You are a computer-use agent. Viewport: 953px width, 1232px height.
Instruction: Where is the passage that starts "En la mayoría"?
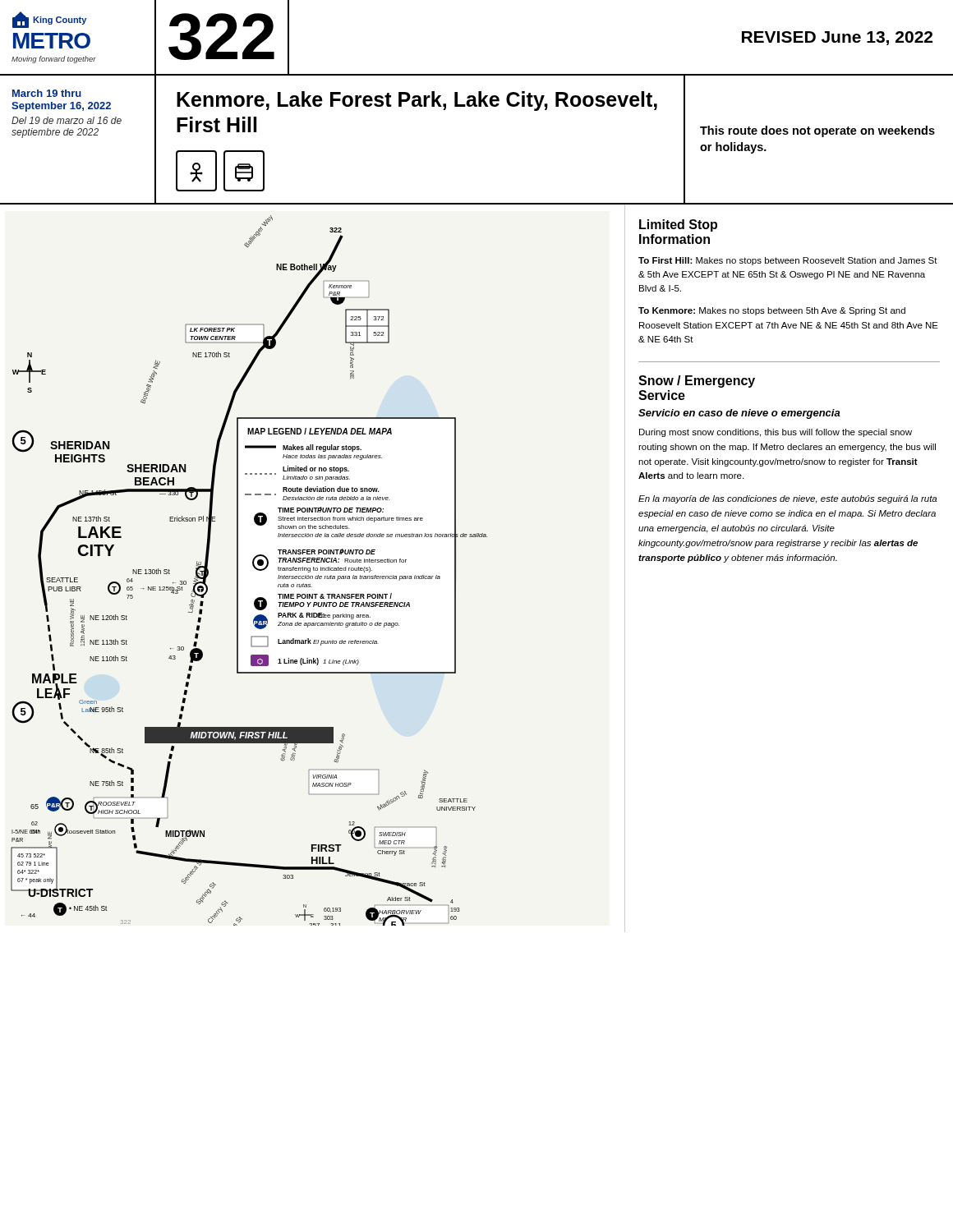[x=788, y=528]
